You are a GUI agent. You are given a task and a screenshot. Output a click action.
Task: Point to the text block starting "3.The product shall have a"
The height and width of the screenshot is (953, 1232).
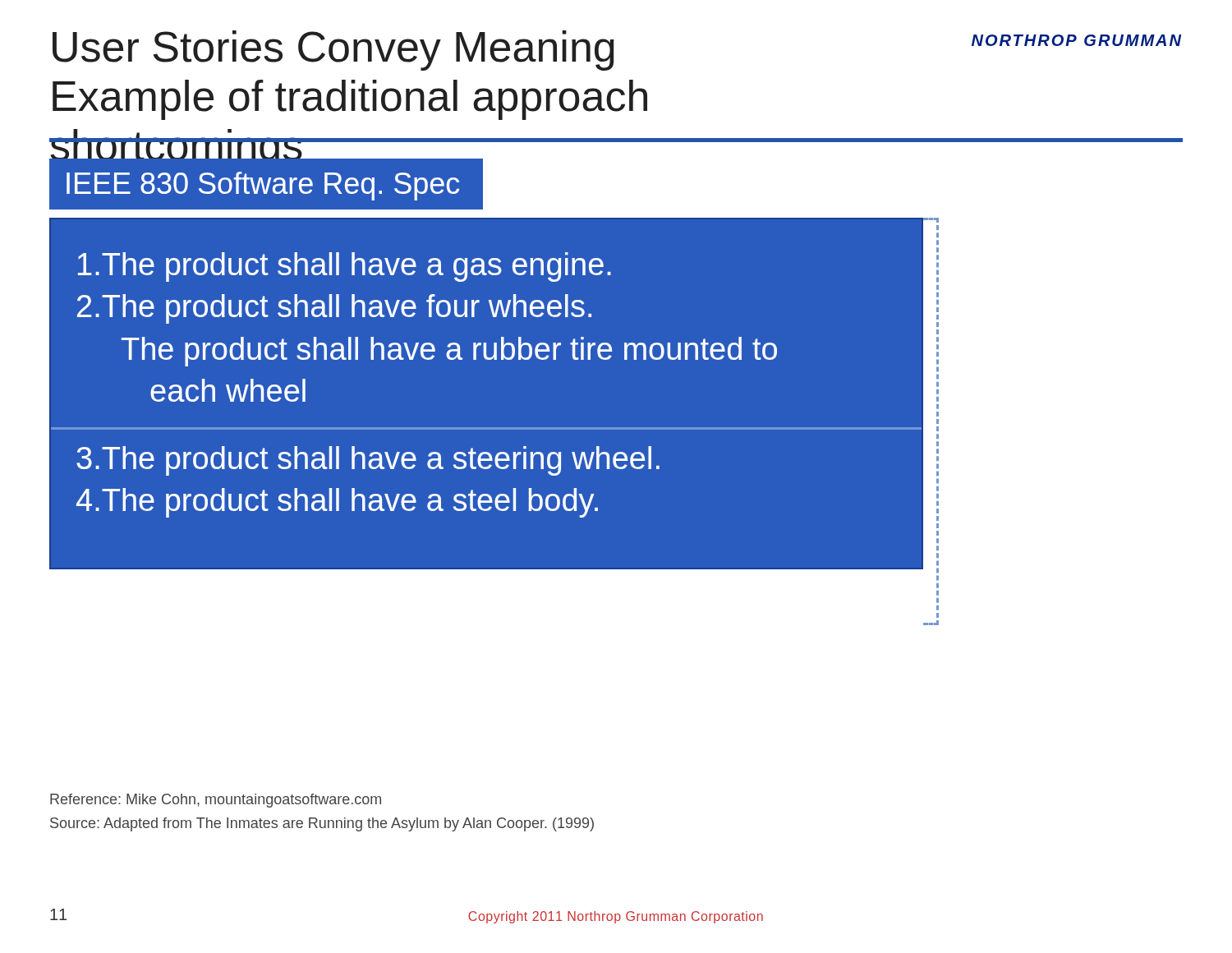(369, 459)
